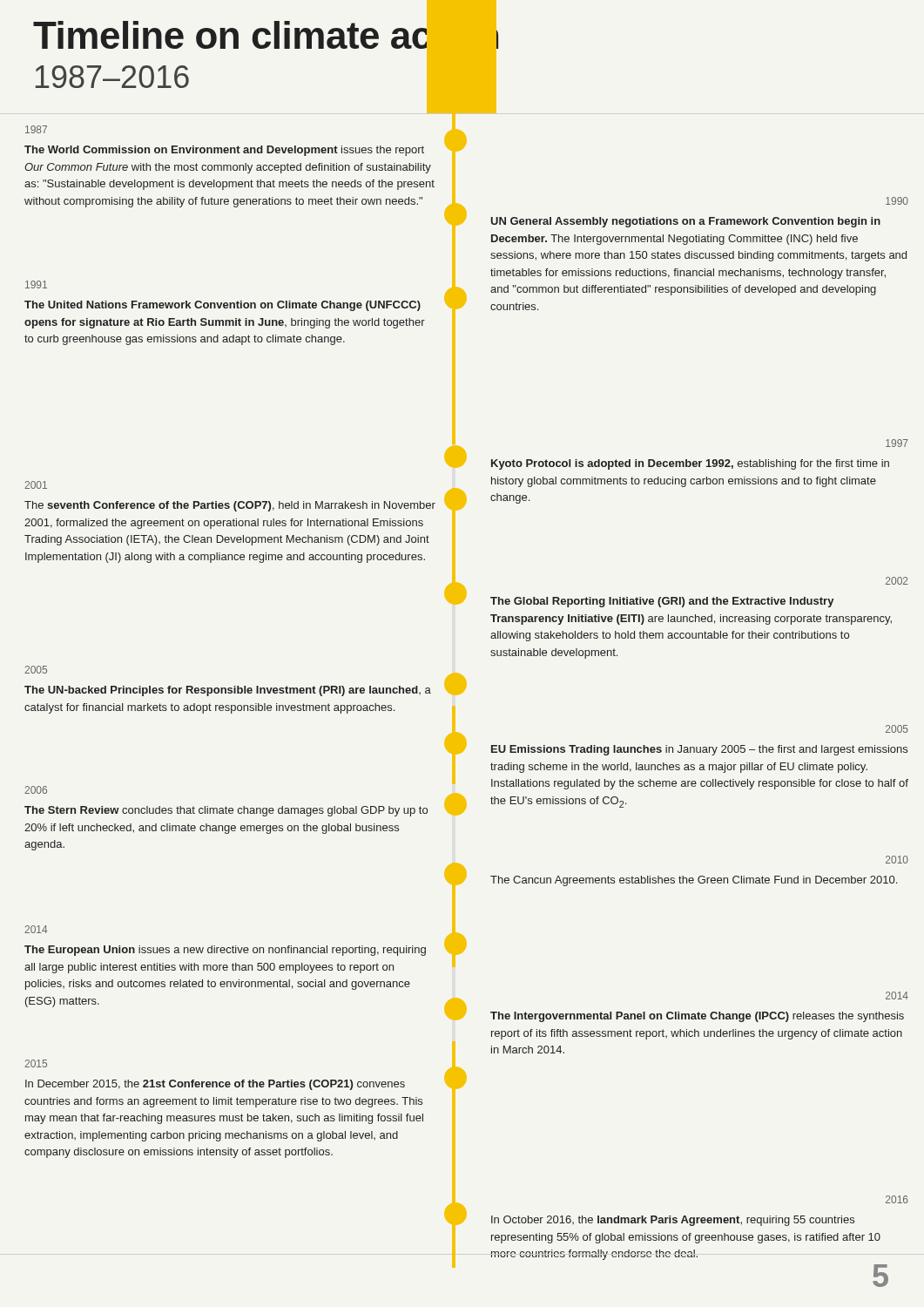
Task: Find the text block that says "1987 The World Commission on"
Action: coord(230,164)
